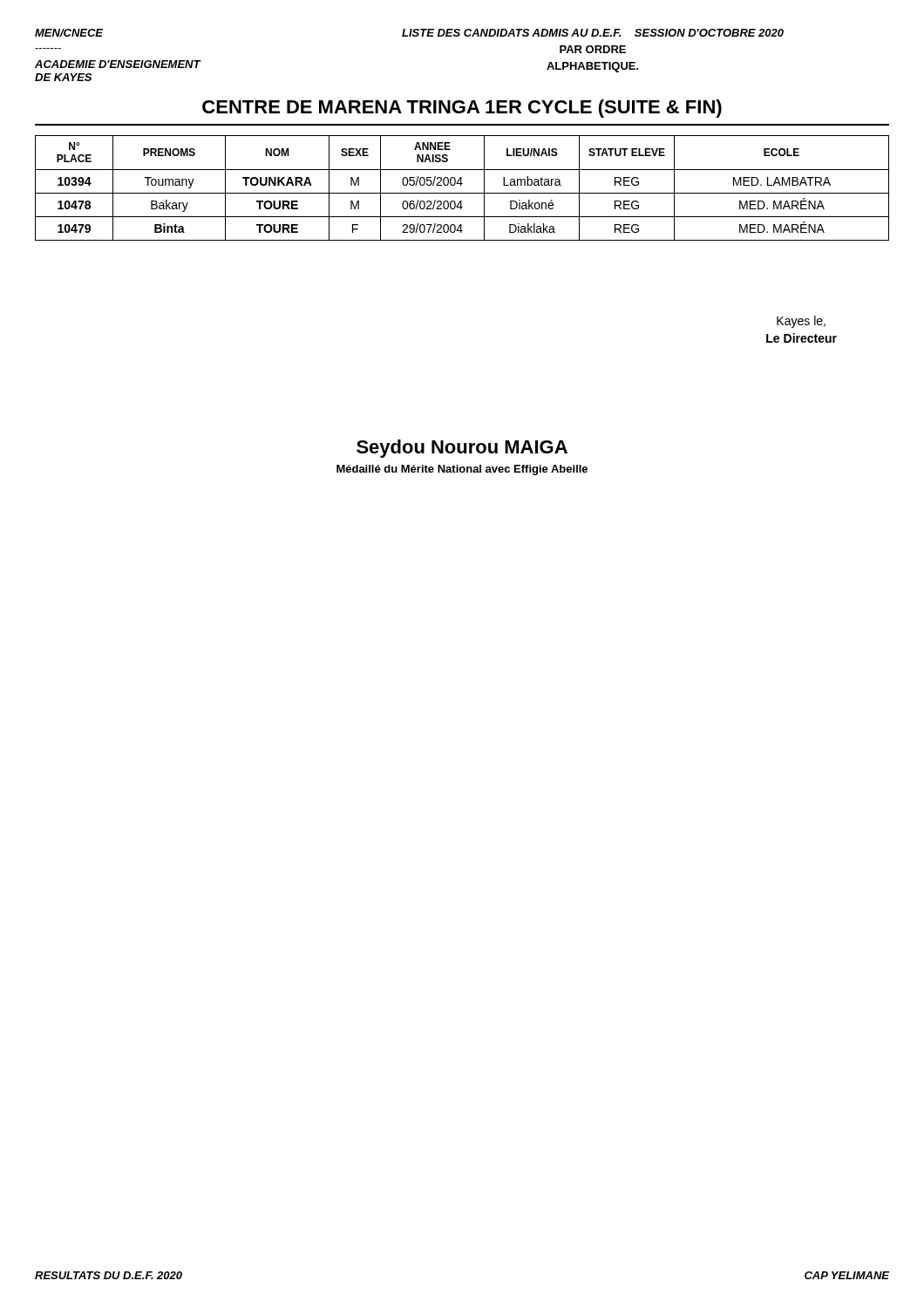Point to the region starting "Kayes le, Le Directeur"
The image size is (924, 1308).
pyautogui.click(x=801, y=330)
